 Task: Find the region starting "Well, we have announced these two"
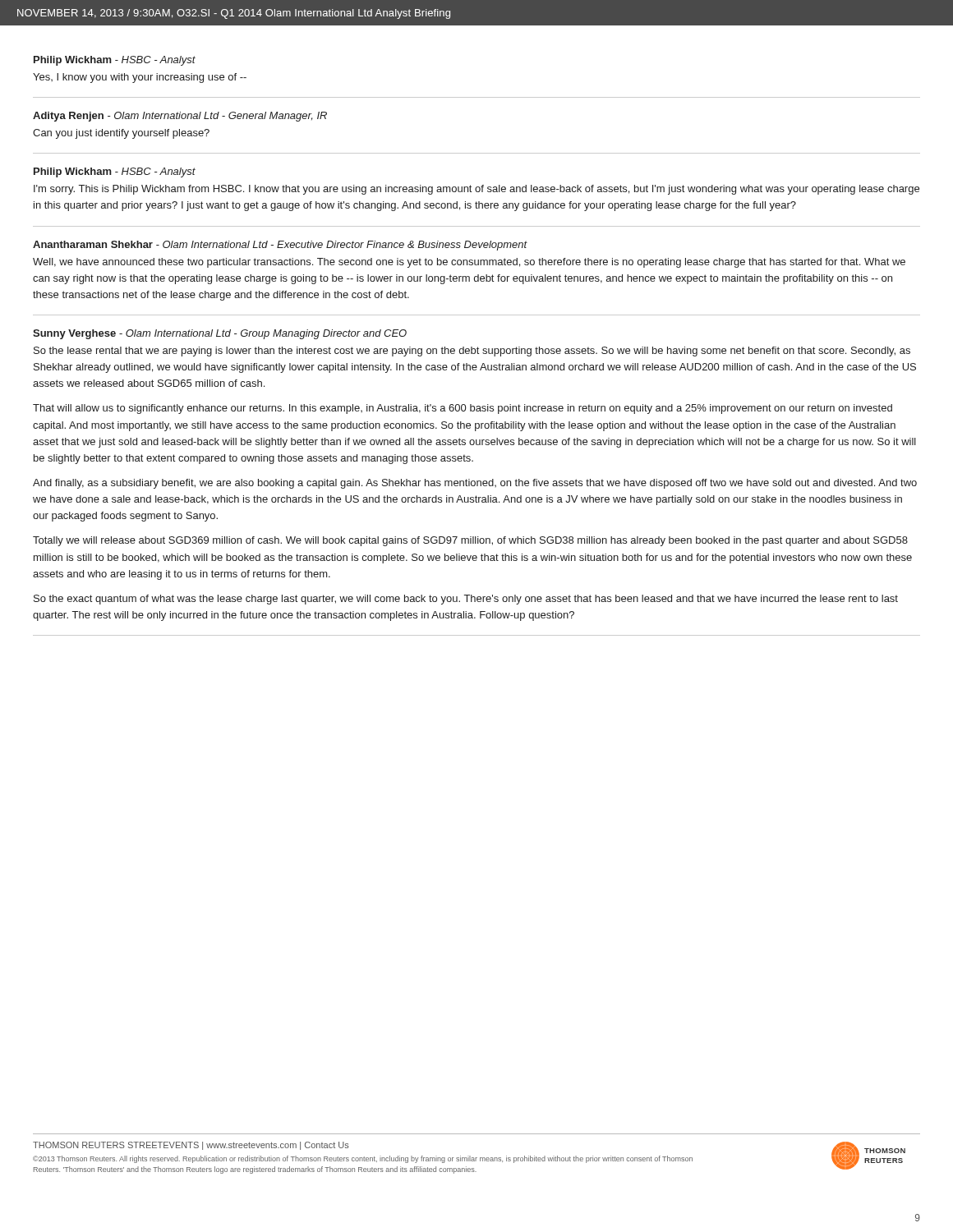tap(469, 278)
